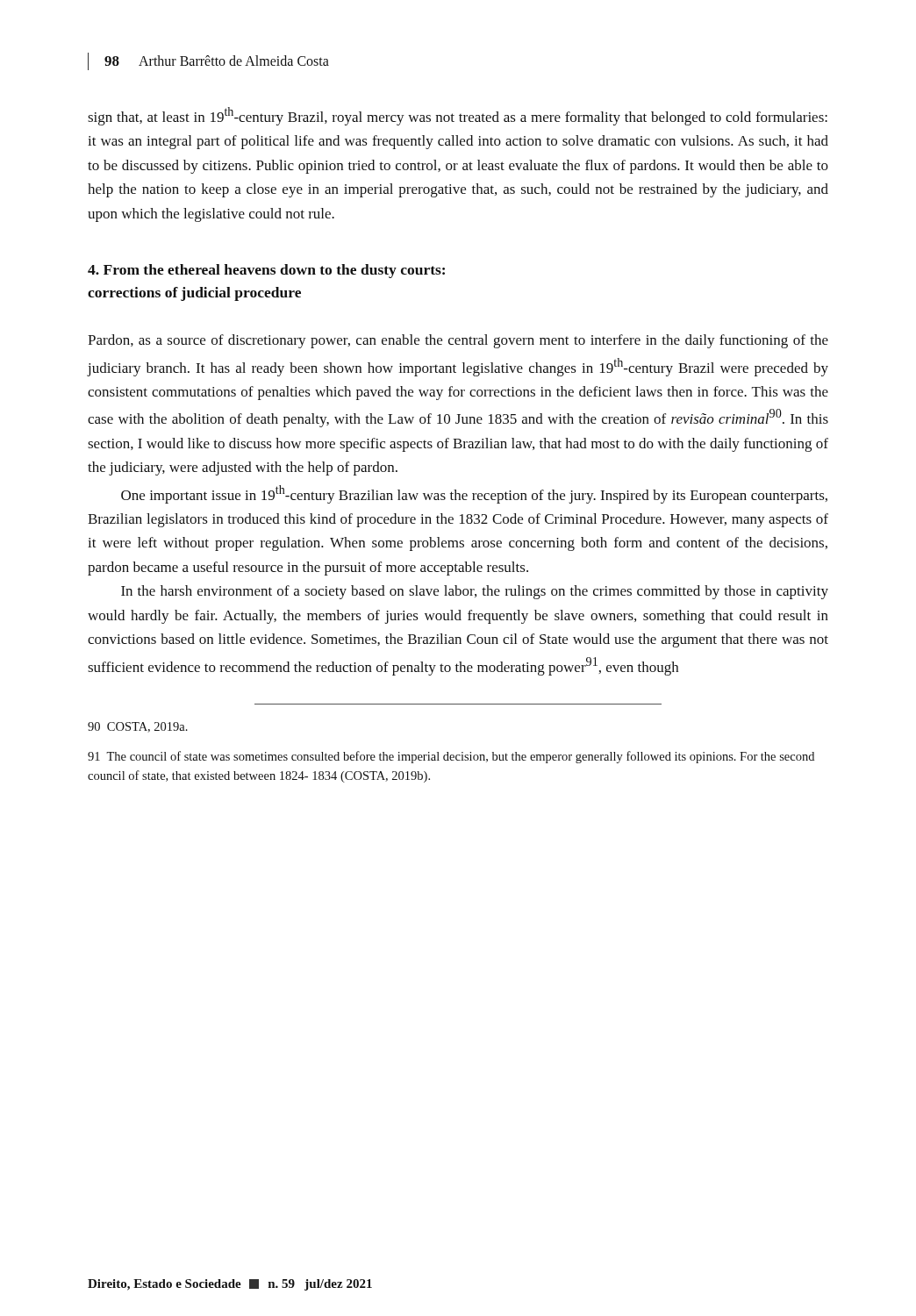Find the block on this page that starts "91 The council"
916x1316 pixels.
tap(451, 766)
